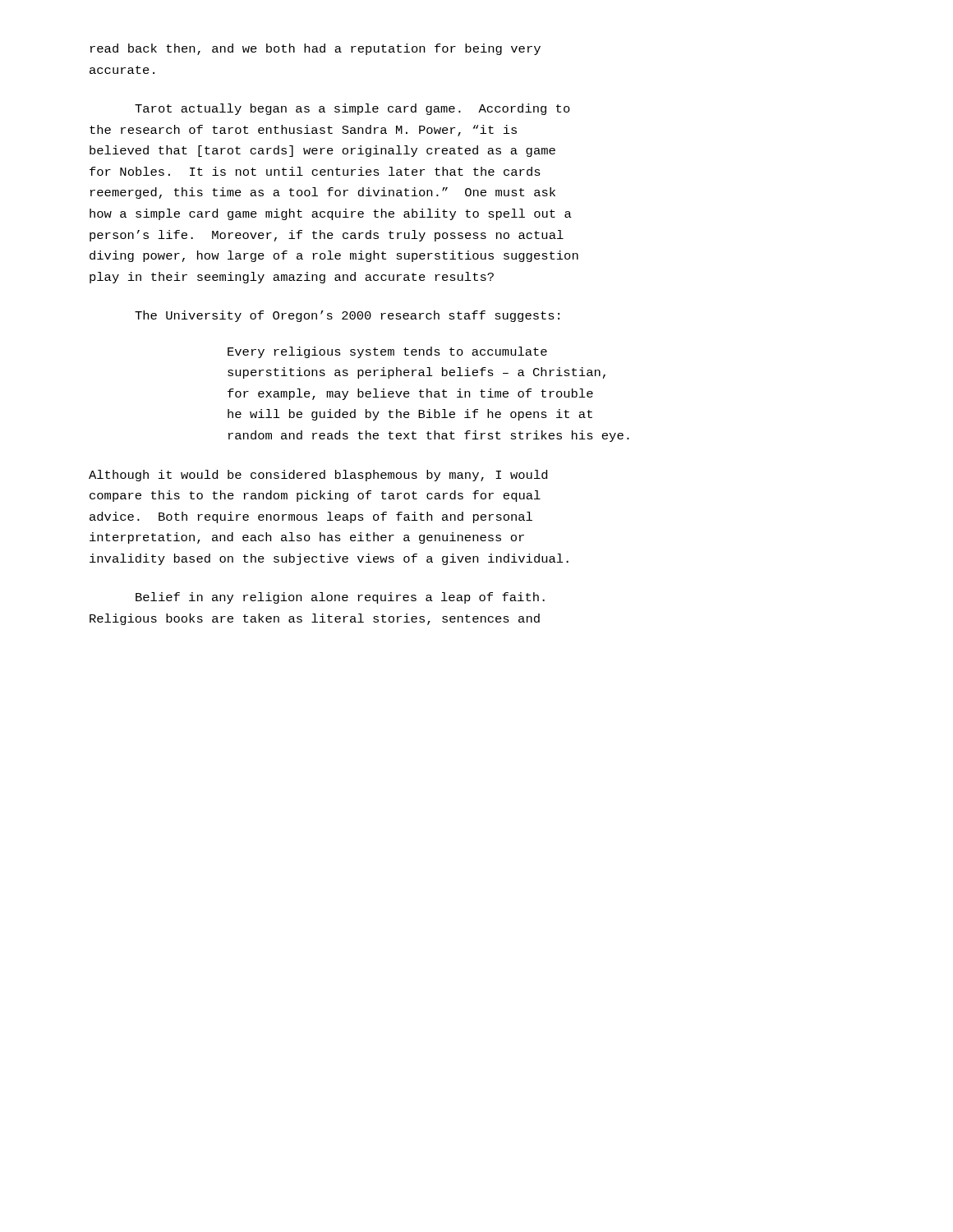Point to the block beginning "Belief in any religion alone requires a leap"
953x1232 pixels.
(476, 609)
